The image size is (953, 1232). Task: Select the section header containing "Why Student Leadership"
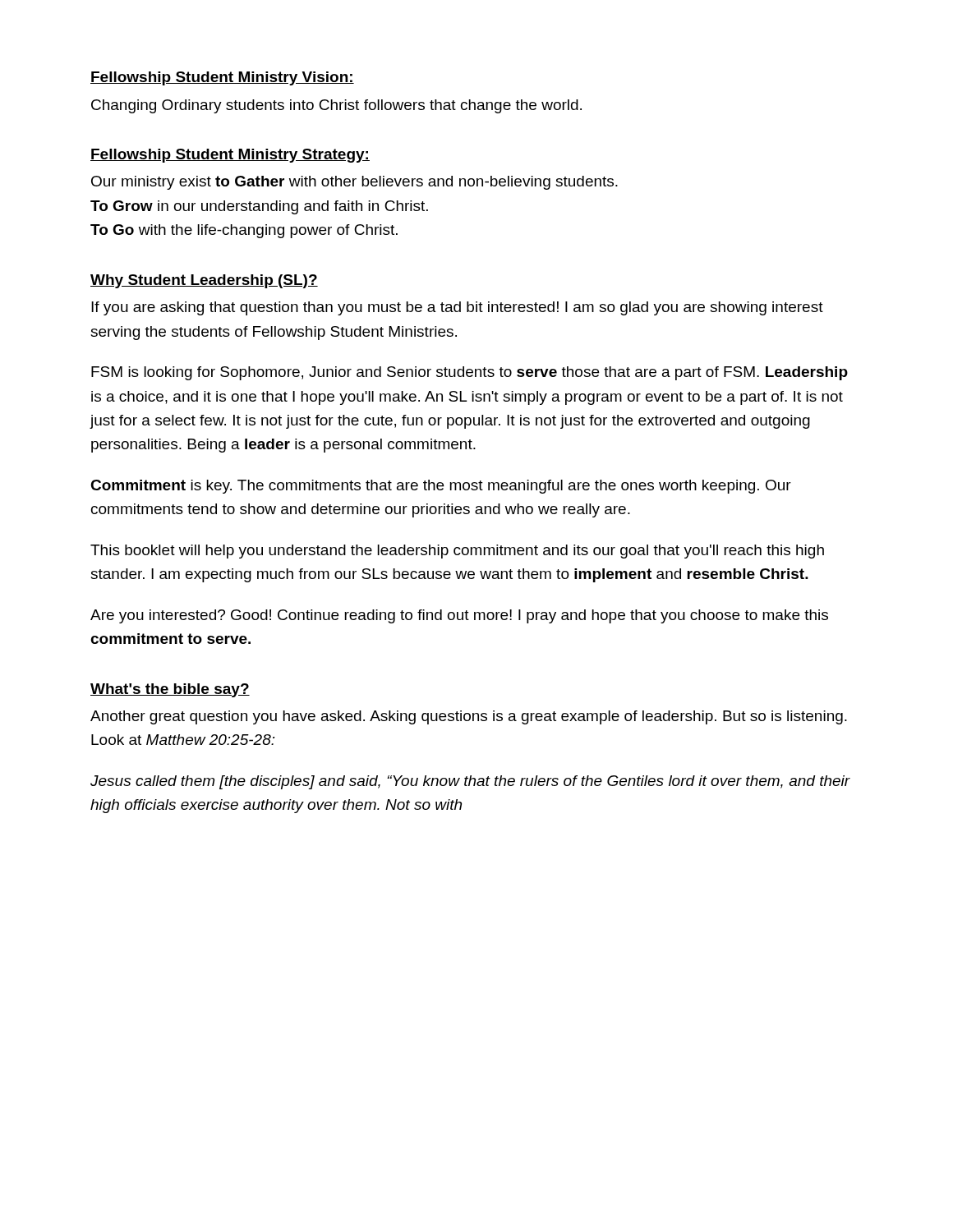pyautogui.click(x=204, y=279)
